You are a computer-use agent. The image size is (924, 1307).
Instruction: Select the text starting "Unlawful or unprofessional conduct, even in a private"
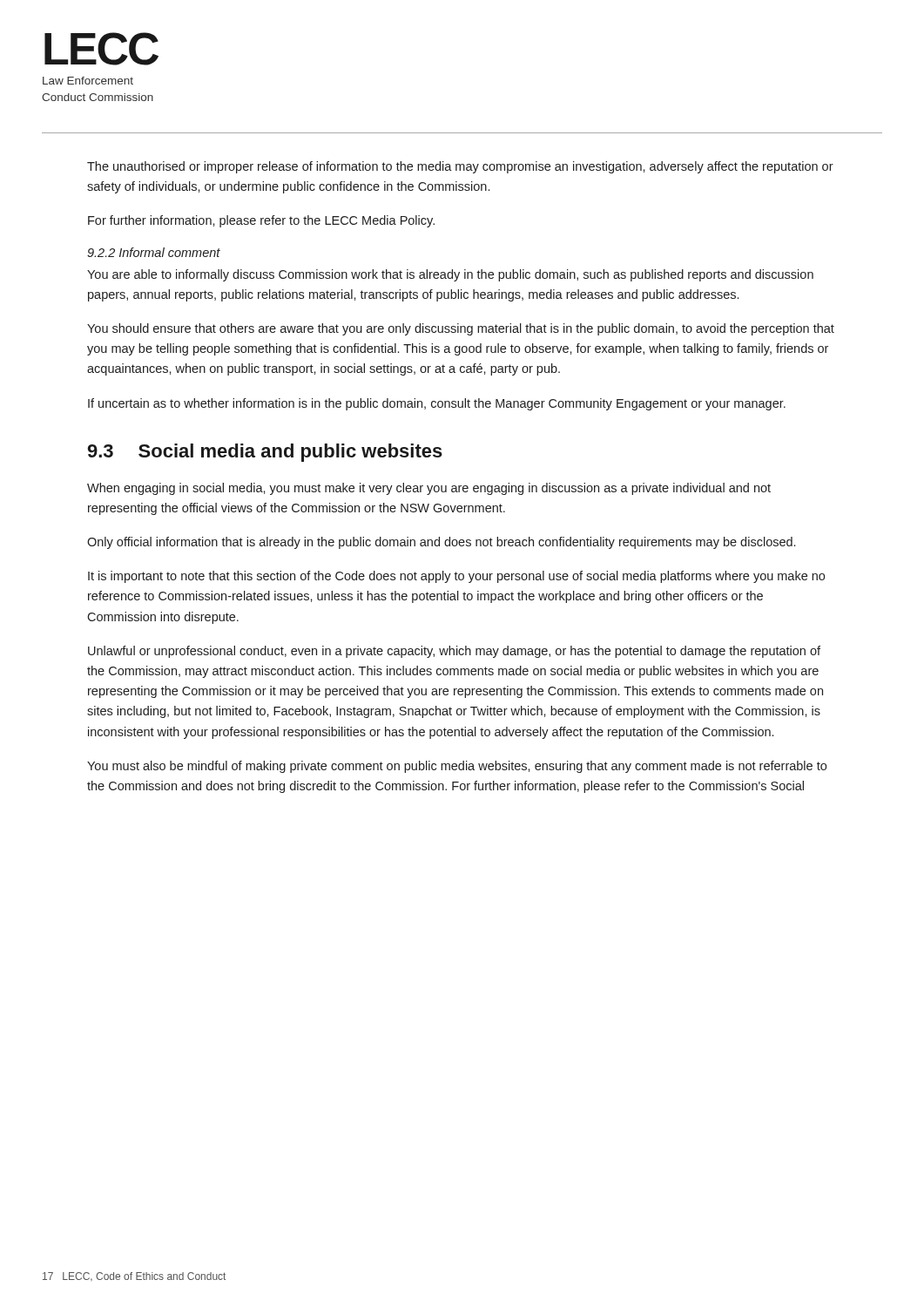[x=455, y=691]
